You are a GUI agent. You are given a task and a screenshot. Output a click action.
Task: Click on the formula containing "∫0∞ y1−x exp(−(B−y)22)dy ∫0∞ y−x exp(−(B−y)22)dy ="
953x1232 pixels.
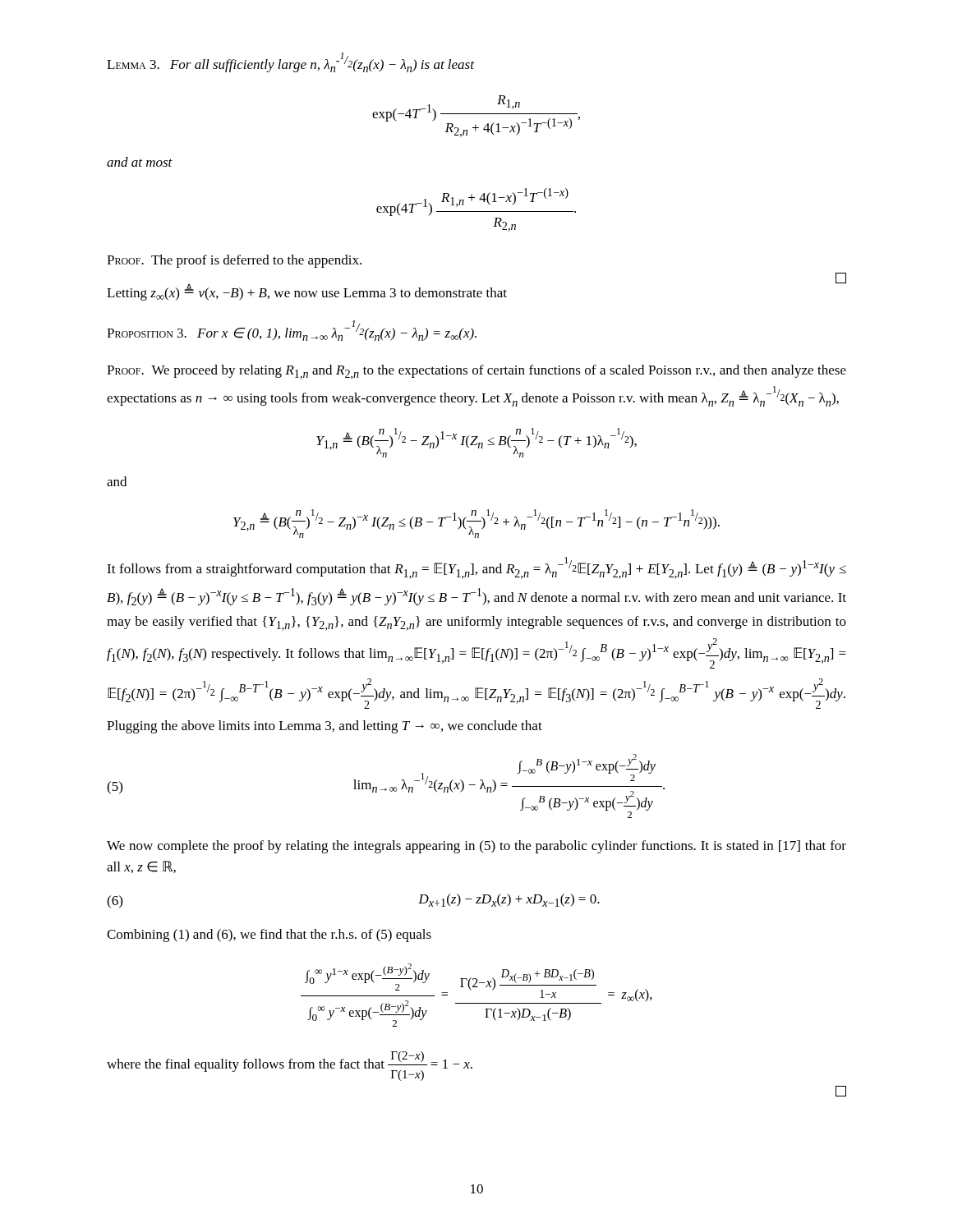pos(476,996)
